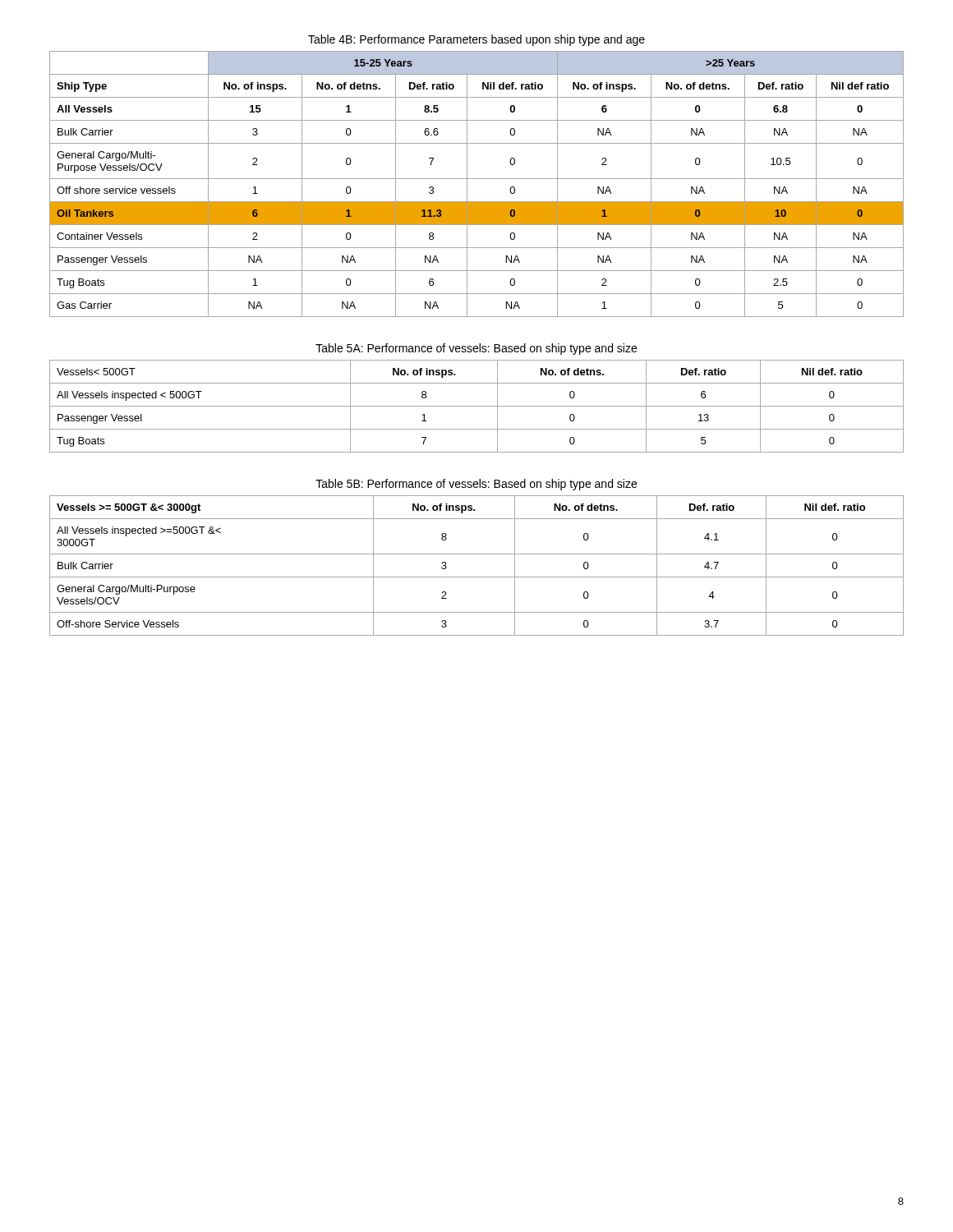Viewport: 953px width, 1232px height.
Task: Locate the table with the text "Container Vessels"
Action: (476, 175)
